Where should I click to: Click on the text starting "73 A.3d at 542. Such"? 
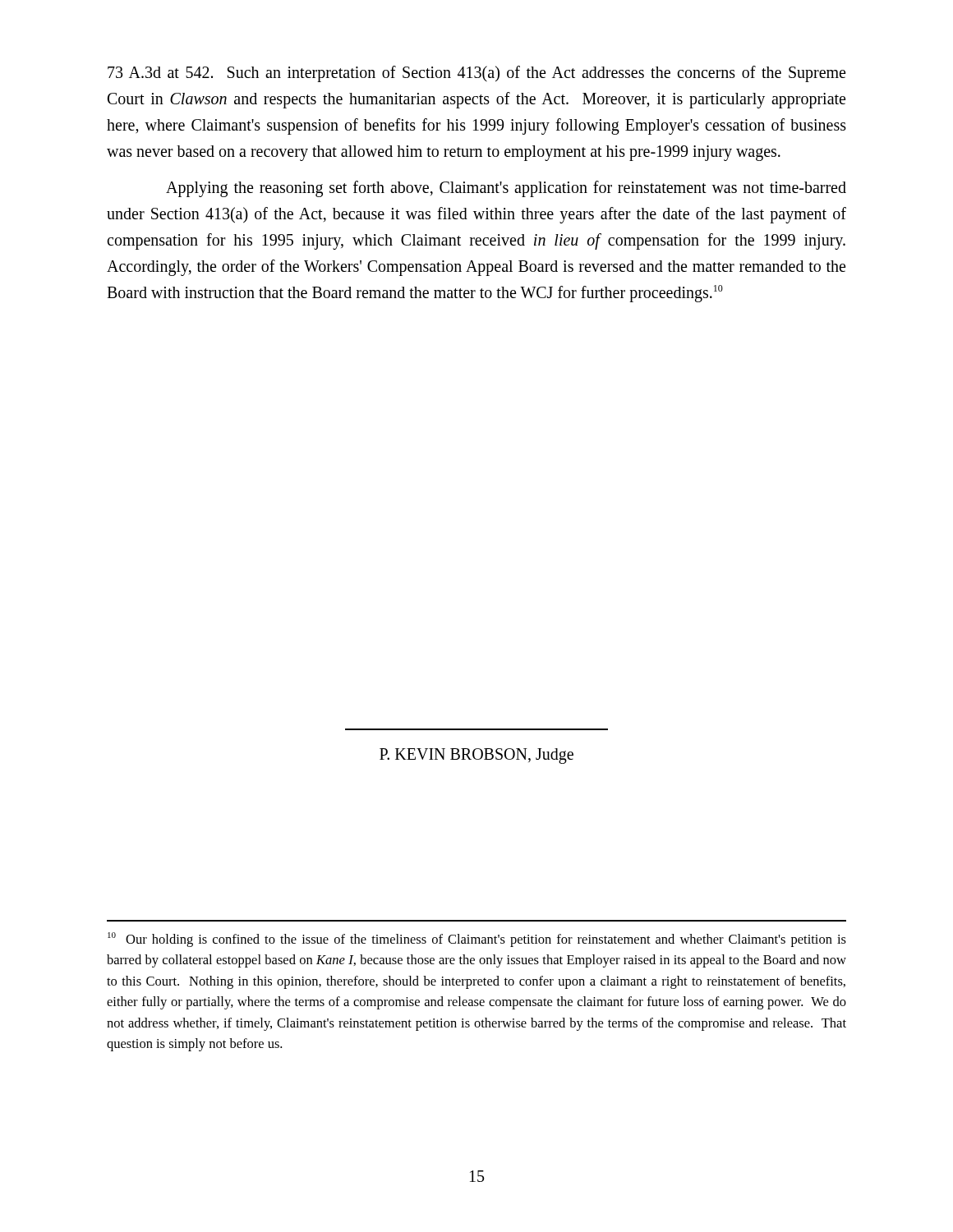476,112
